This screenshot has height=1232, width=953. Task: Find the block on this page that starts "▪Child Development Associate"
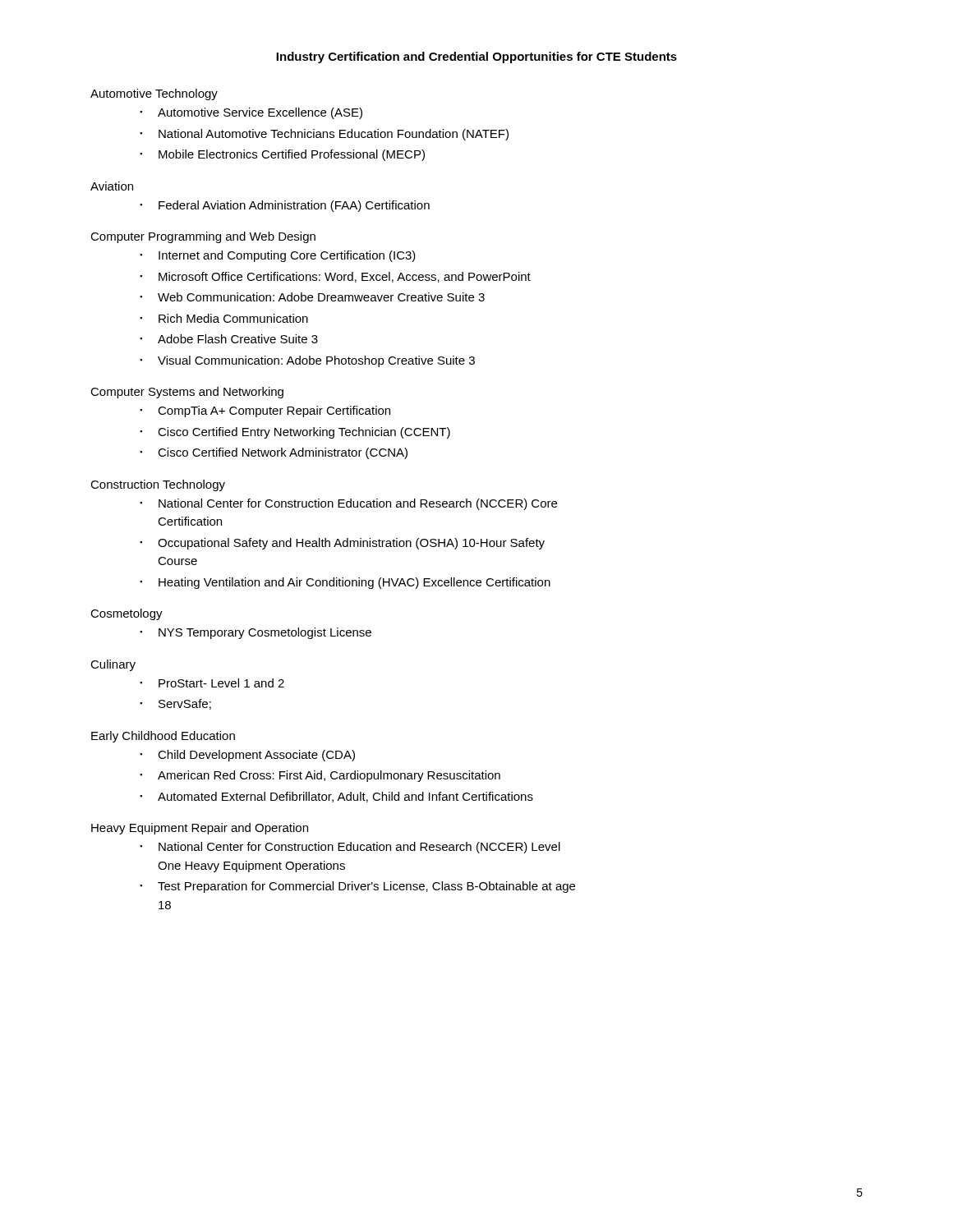tap(248, 755)
